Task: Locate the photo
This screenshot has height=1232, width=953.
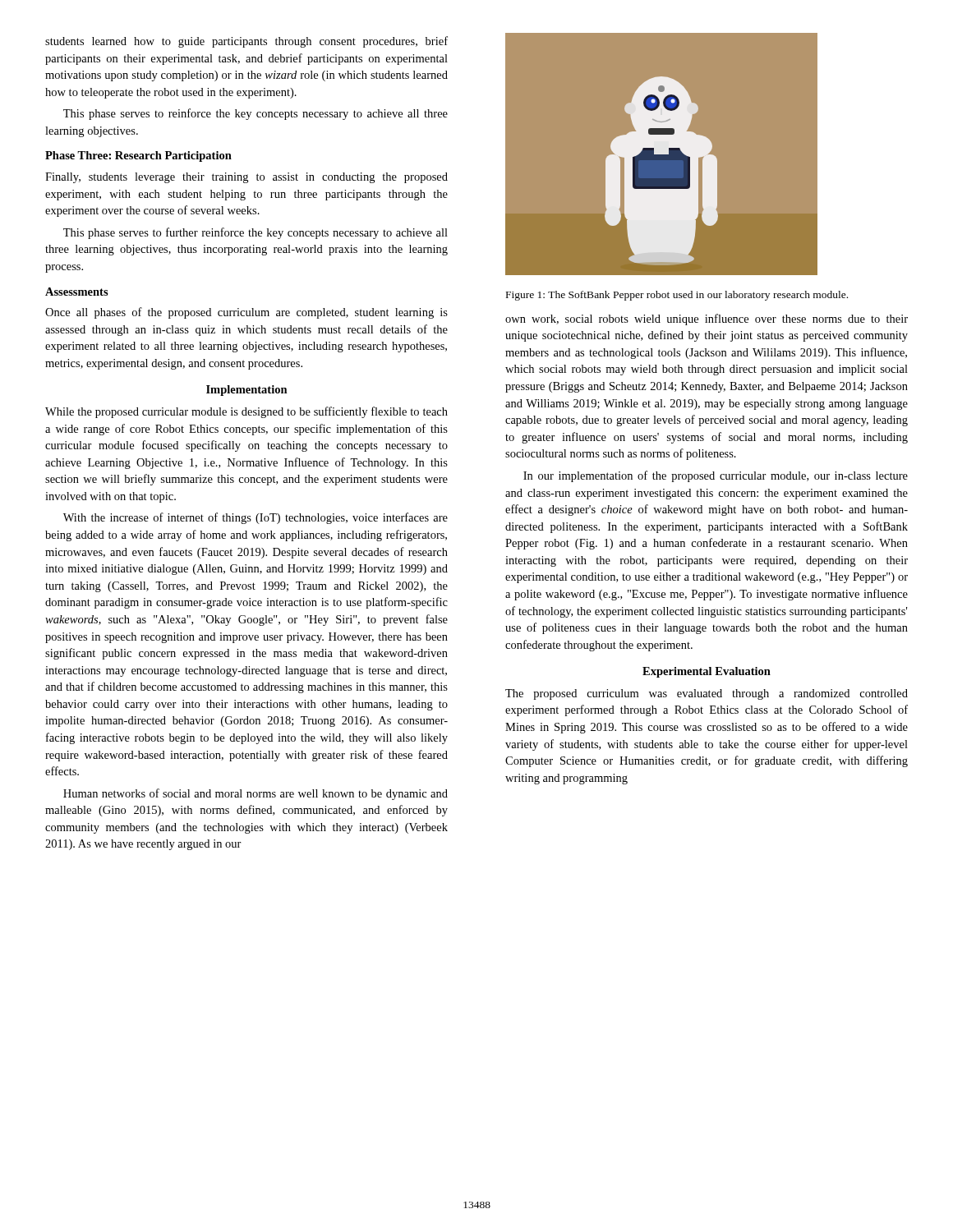Action: pos(707,156)
